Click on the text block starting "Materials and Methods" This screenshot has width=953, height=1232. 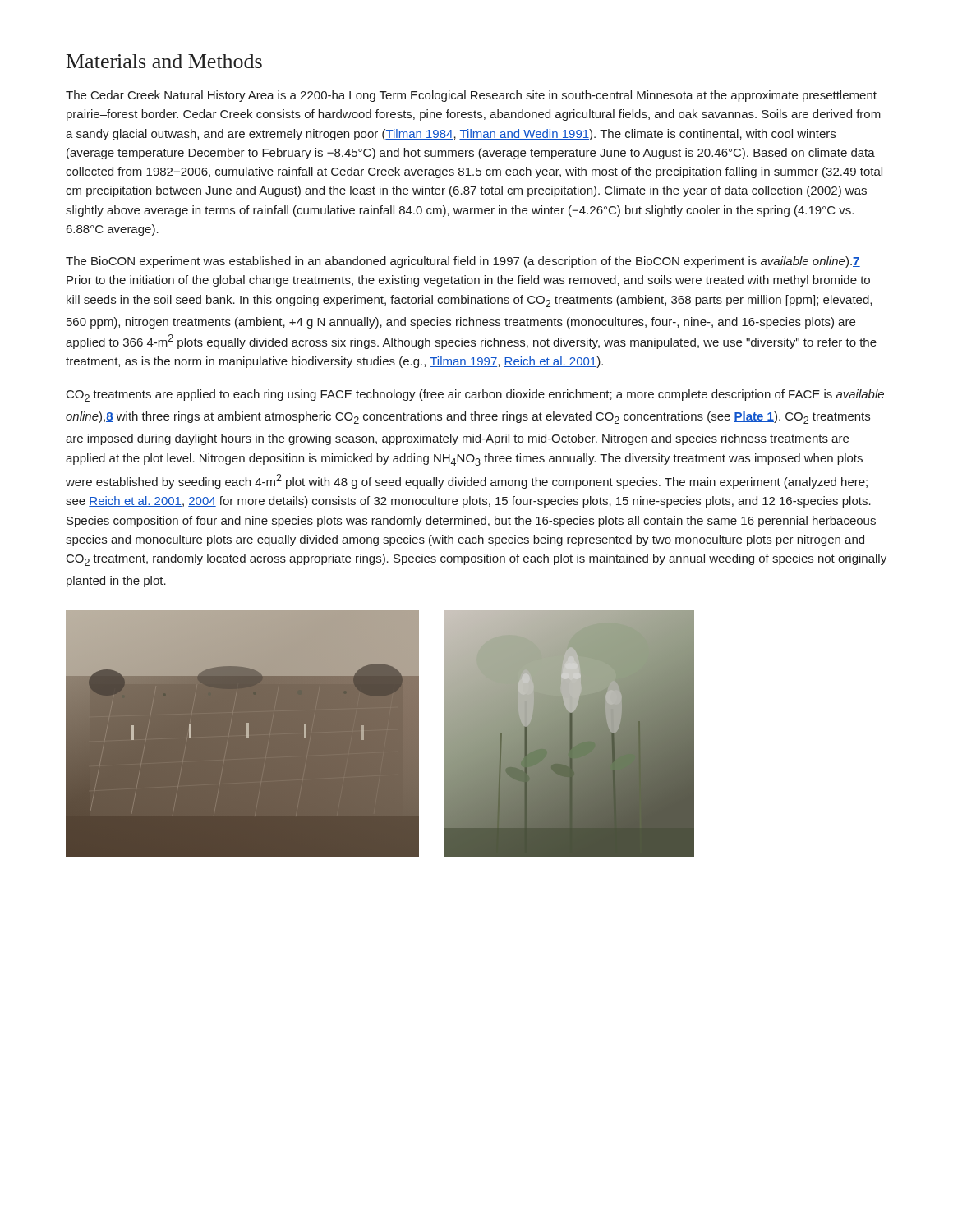[164, 61]
